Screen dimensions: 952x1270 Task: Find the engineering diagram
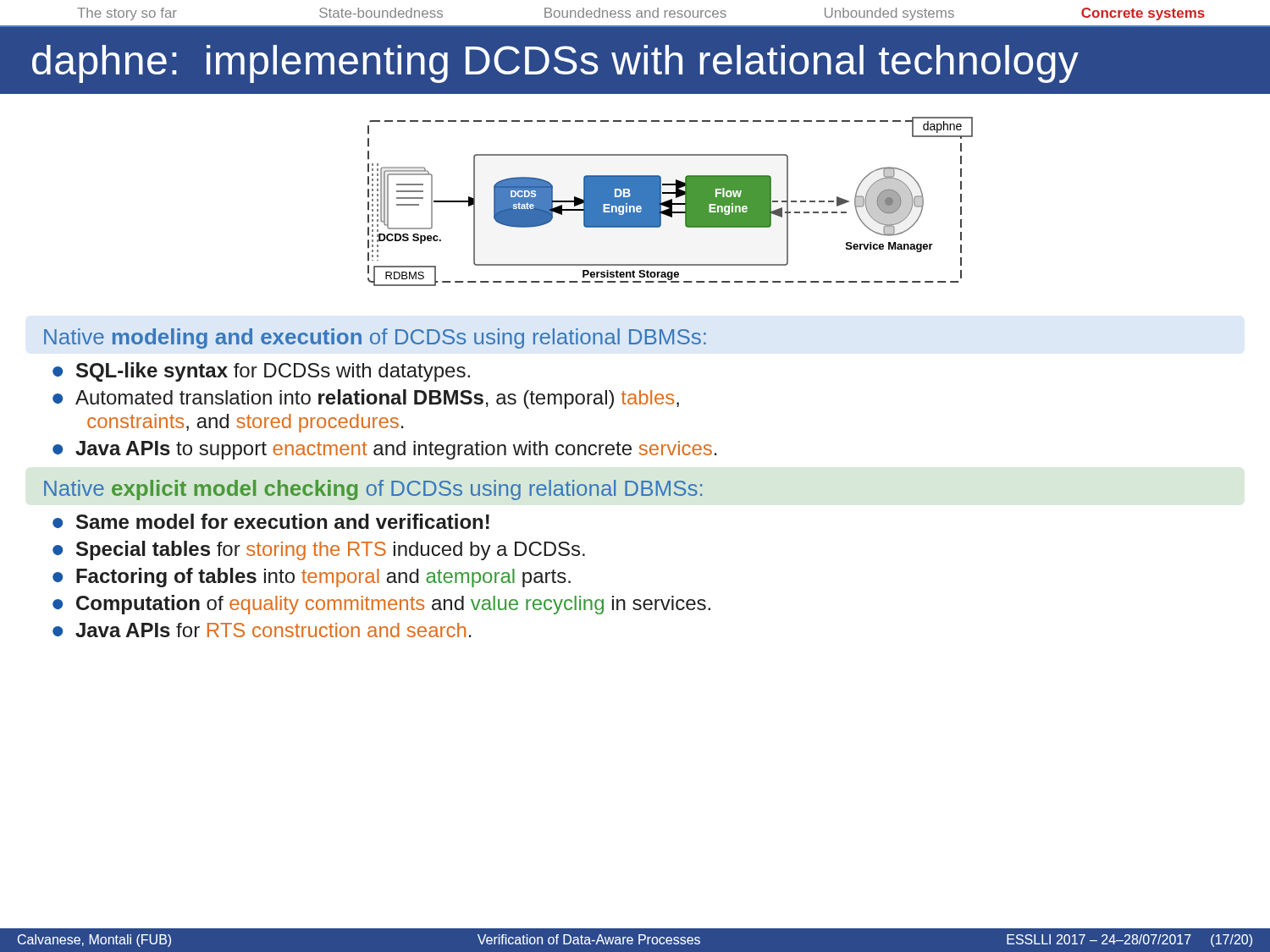[x=635, y=208]
